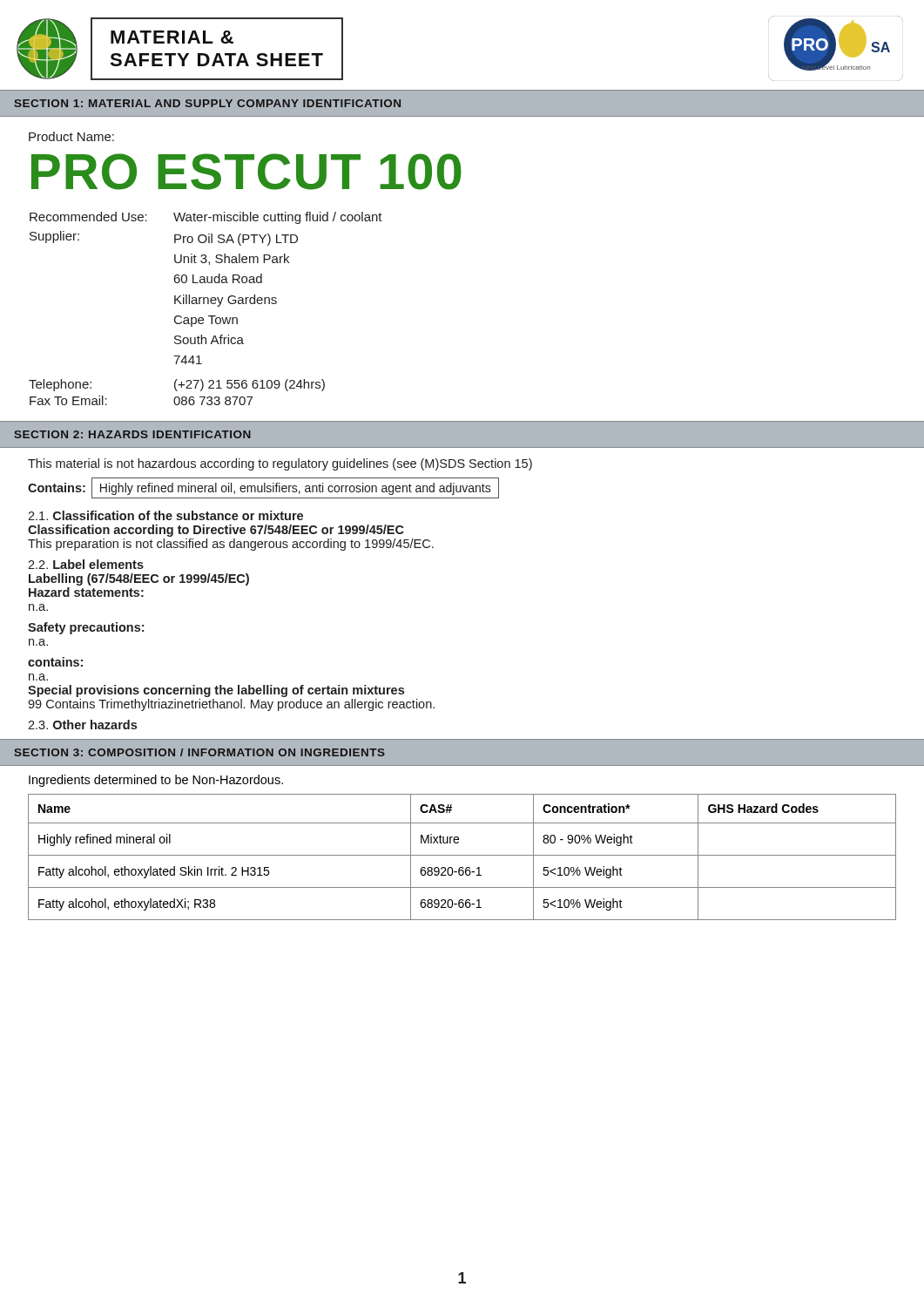Screen dimensions: 1307x924
Task: Point to the block starting "Contains: Highly refined mineral"
Action: (x=263, y=488)
